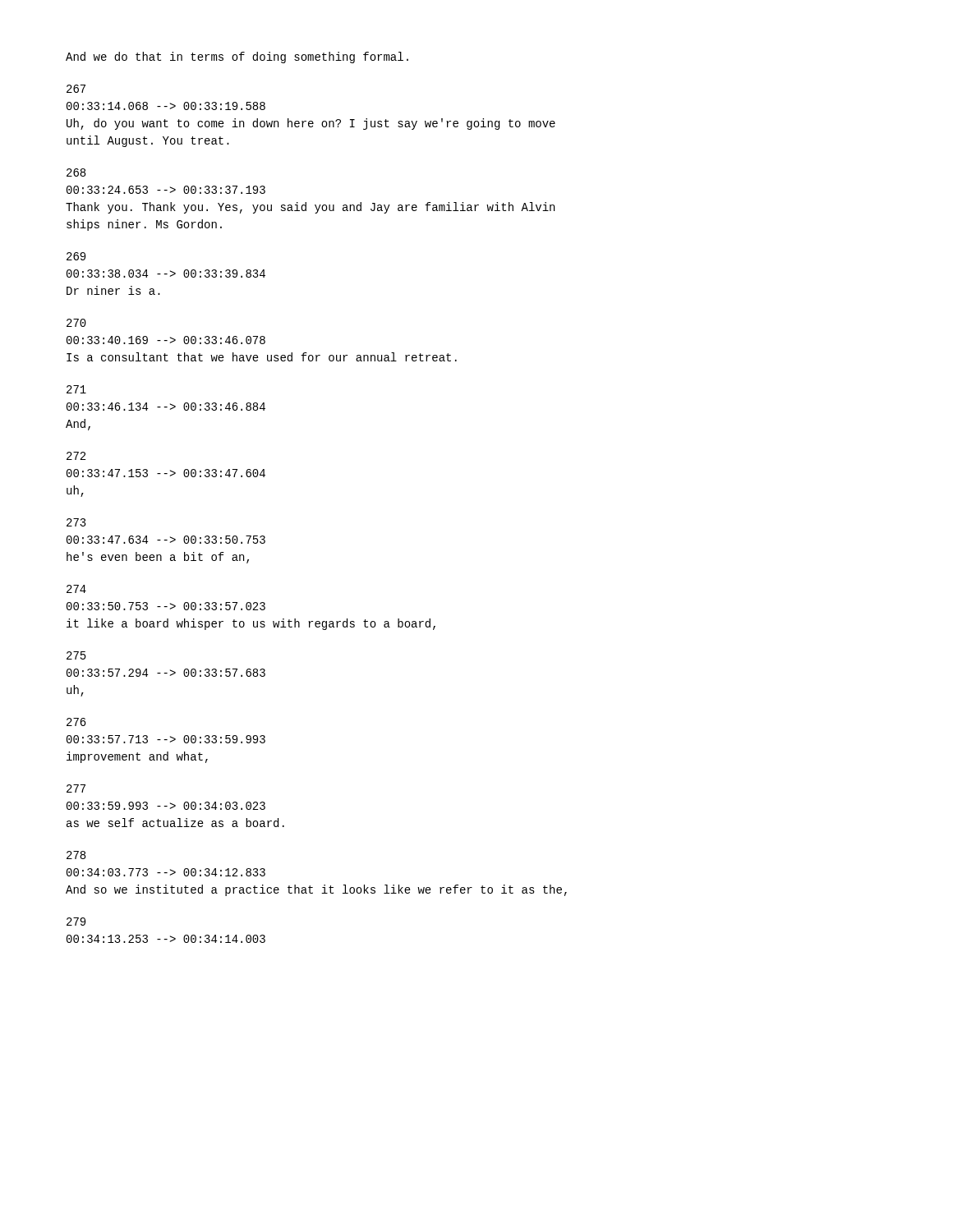The width and height of the screenshot is (953, 1232).
Task: Point to the region starting "277 00:33:59.993 --> 00:34:03.023 as we self actualize"
Action: tap(176, 807)
